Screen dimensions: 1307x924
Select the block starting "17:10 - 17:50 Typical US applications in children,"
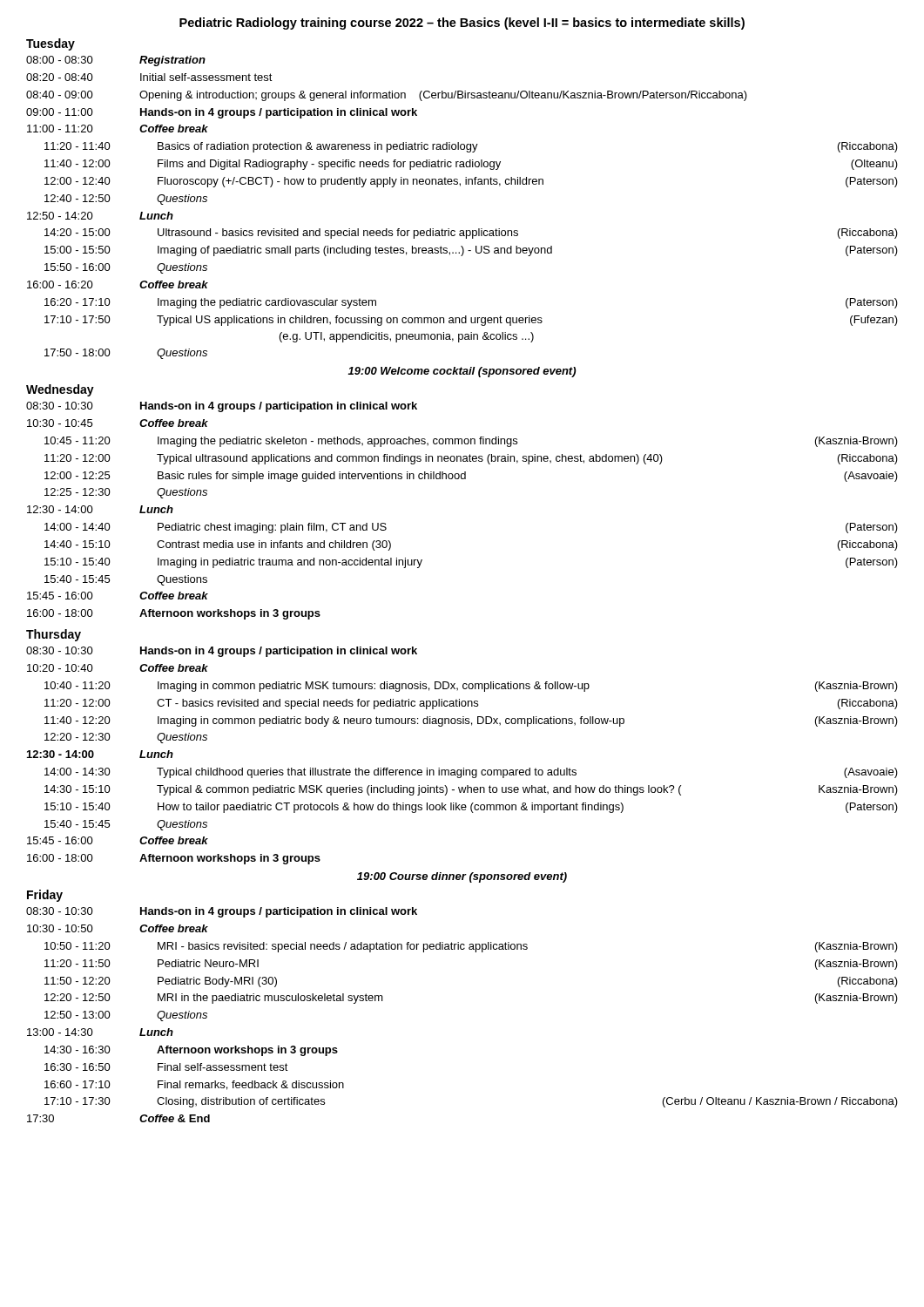point(462,328)
